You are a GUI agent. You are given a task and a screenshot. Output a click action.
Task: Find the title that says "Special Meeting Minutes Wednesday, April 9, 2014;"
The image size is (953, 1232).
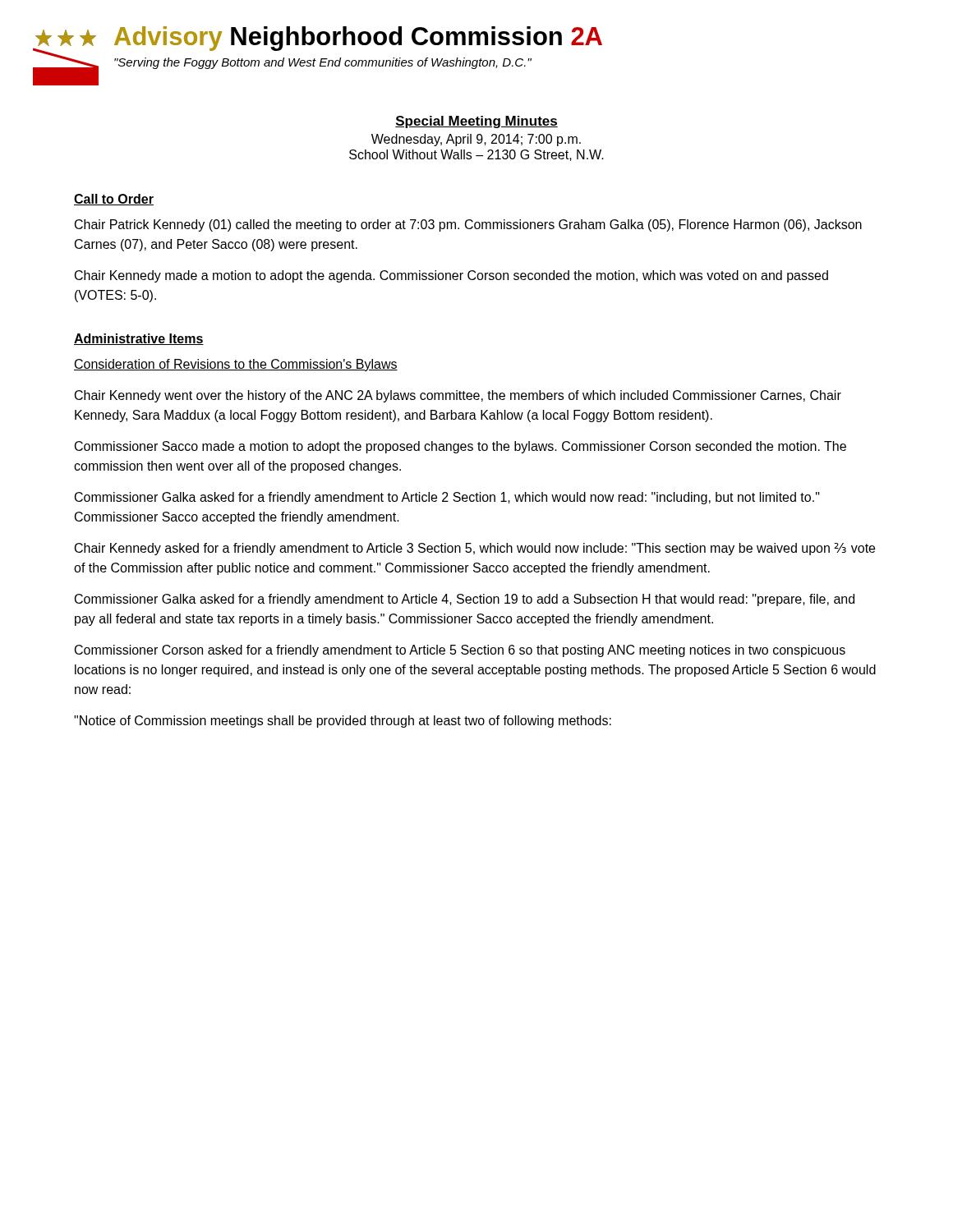476,138
